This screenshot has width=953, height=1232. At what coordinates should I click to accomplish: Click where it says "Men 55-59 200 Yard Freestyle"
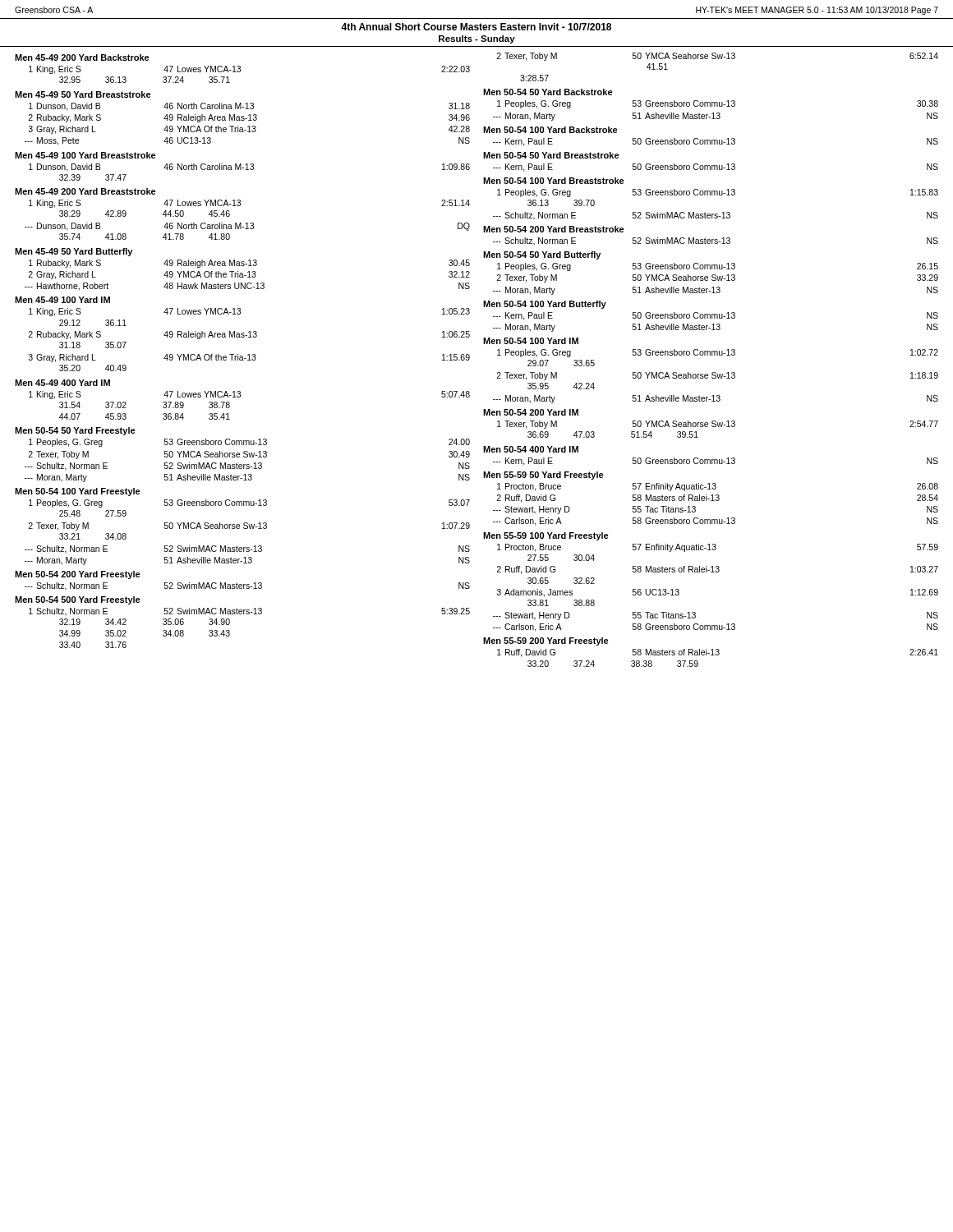(x=546, y=641)
